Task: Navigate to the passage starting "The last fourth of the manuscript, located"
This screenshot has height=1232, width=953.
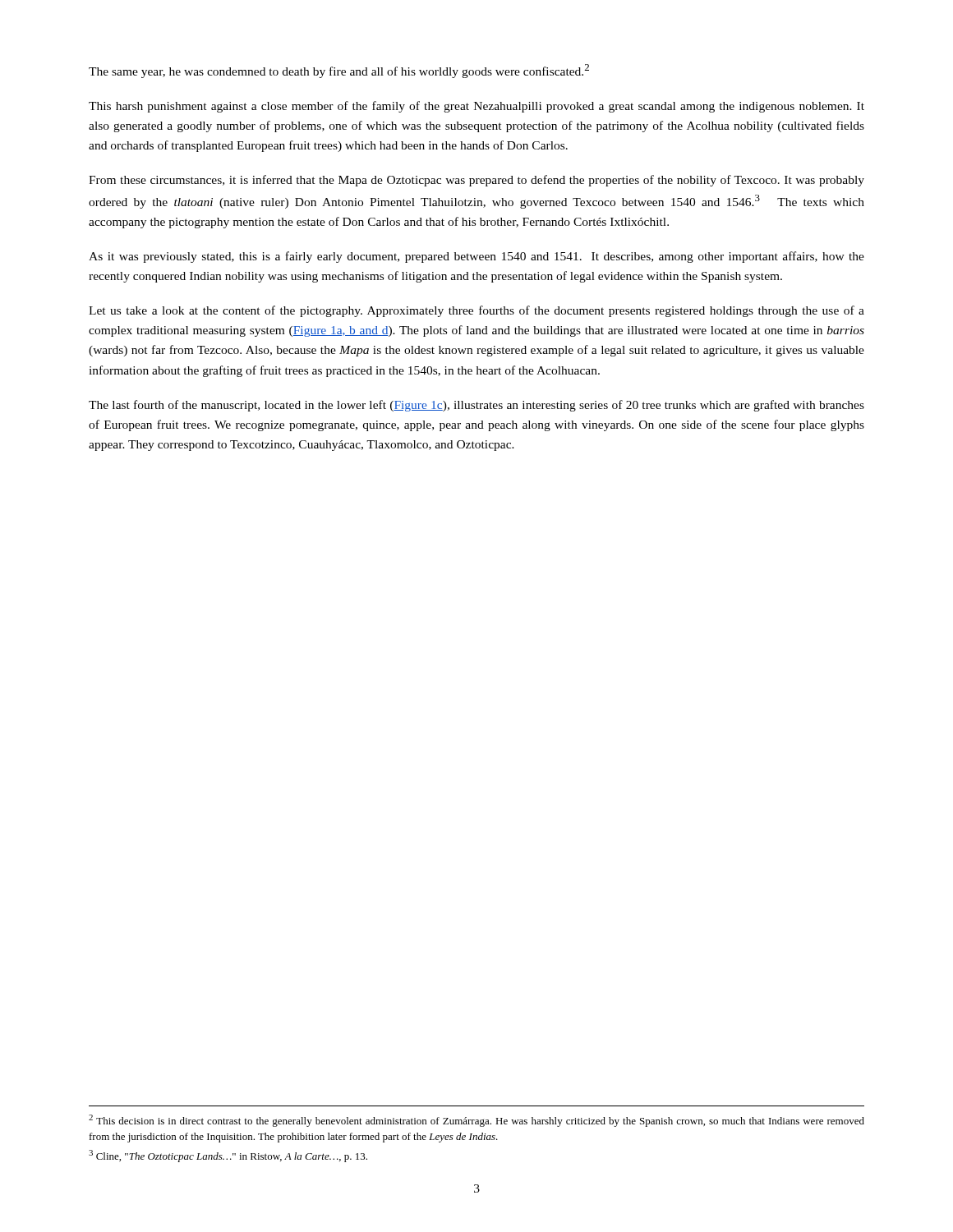Action: (x=476, y=424)
